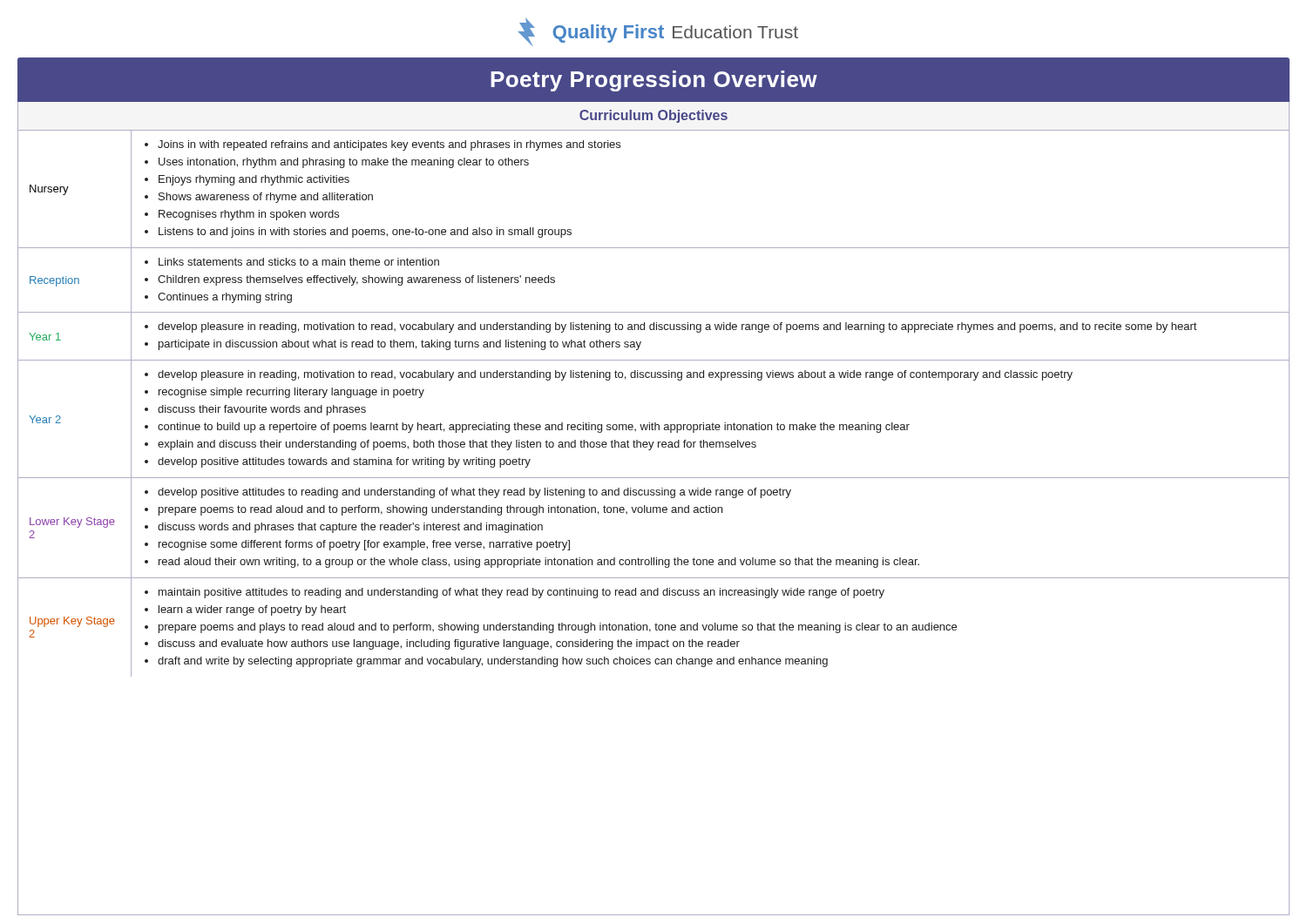Find "Shows awareness of rhyme and alliteration" on this page

(x=266, y=196)
